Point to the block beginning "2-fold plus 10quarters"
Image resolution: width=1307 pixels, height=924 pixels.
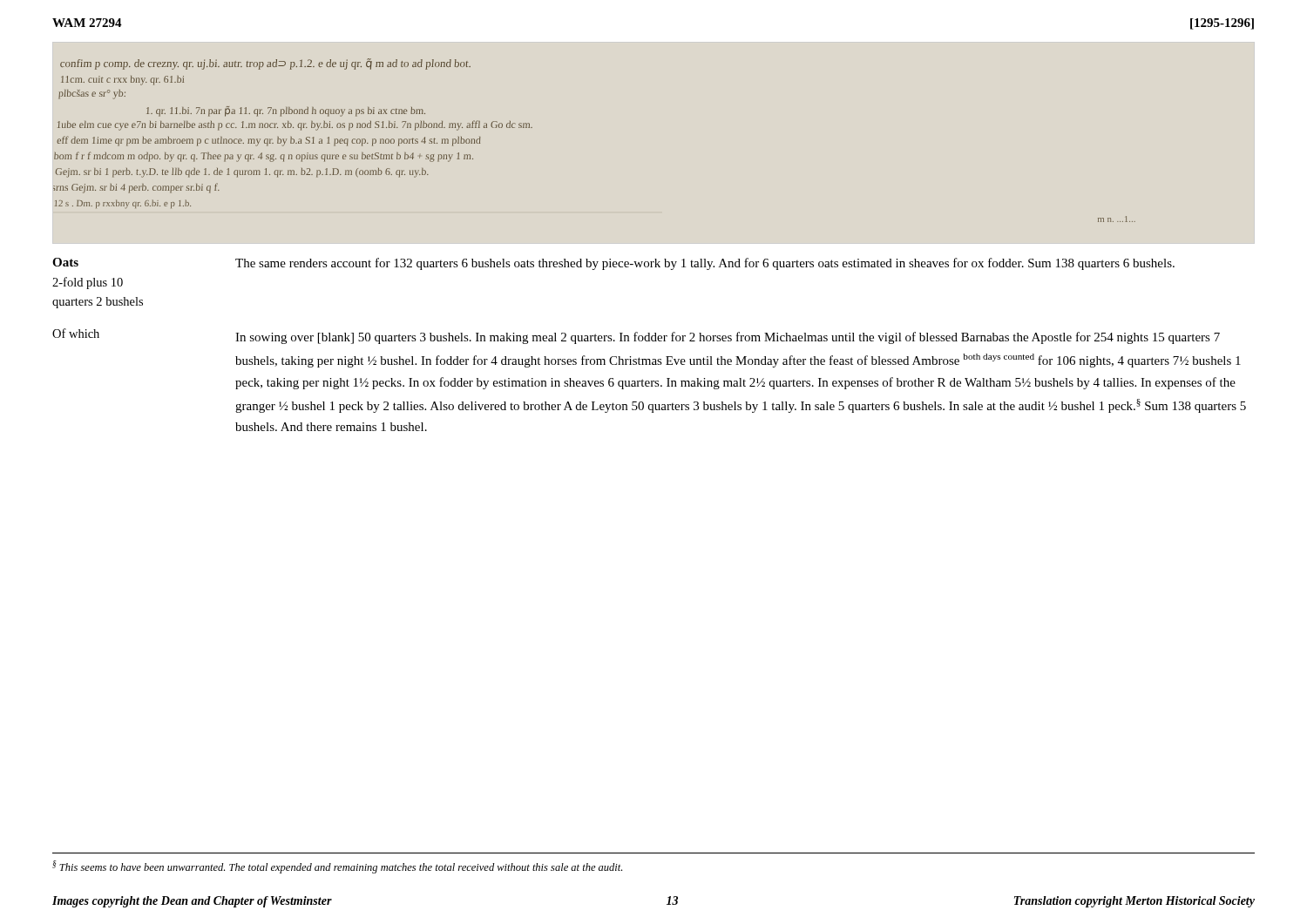98,292
